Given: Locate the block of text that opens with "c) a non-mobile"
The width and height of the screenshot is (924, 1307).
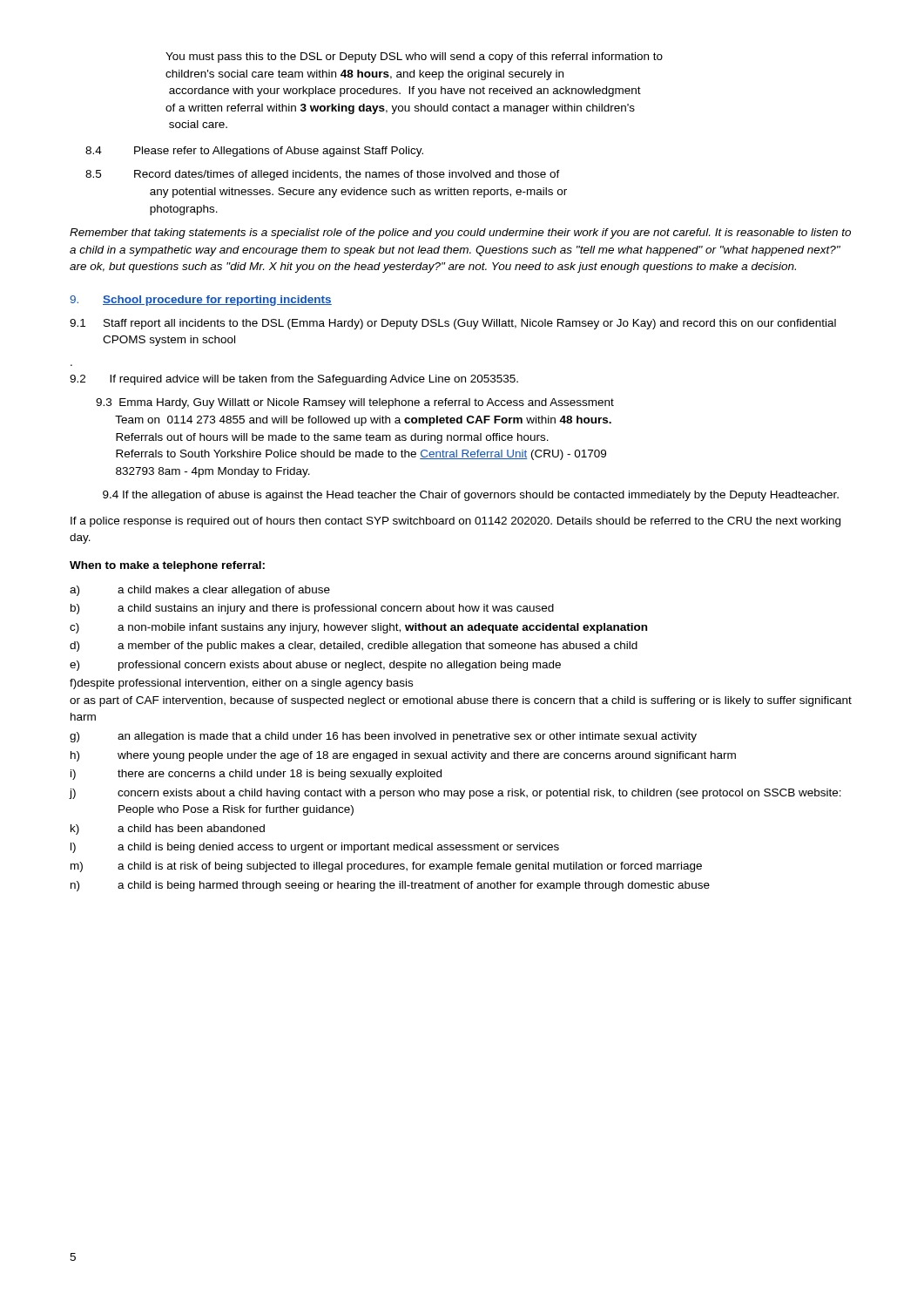Looking at the screenshot, I should point(462,627).
